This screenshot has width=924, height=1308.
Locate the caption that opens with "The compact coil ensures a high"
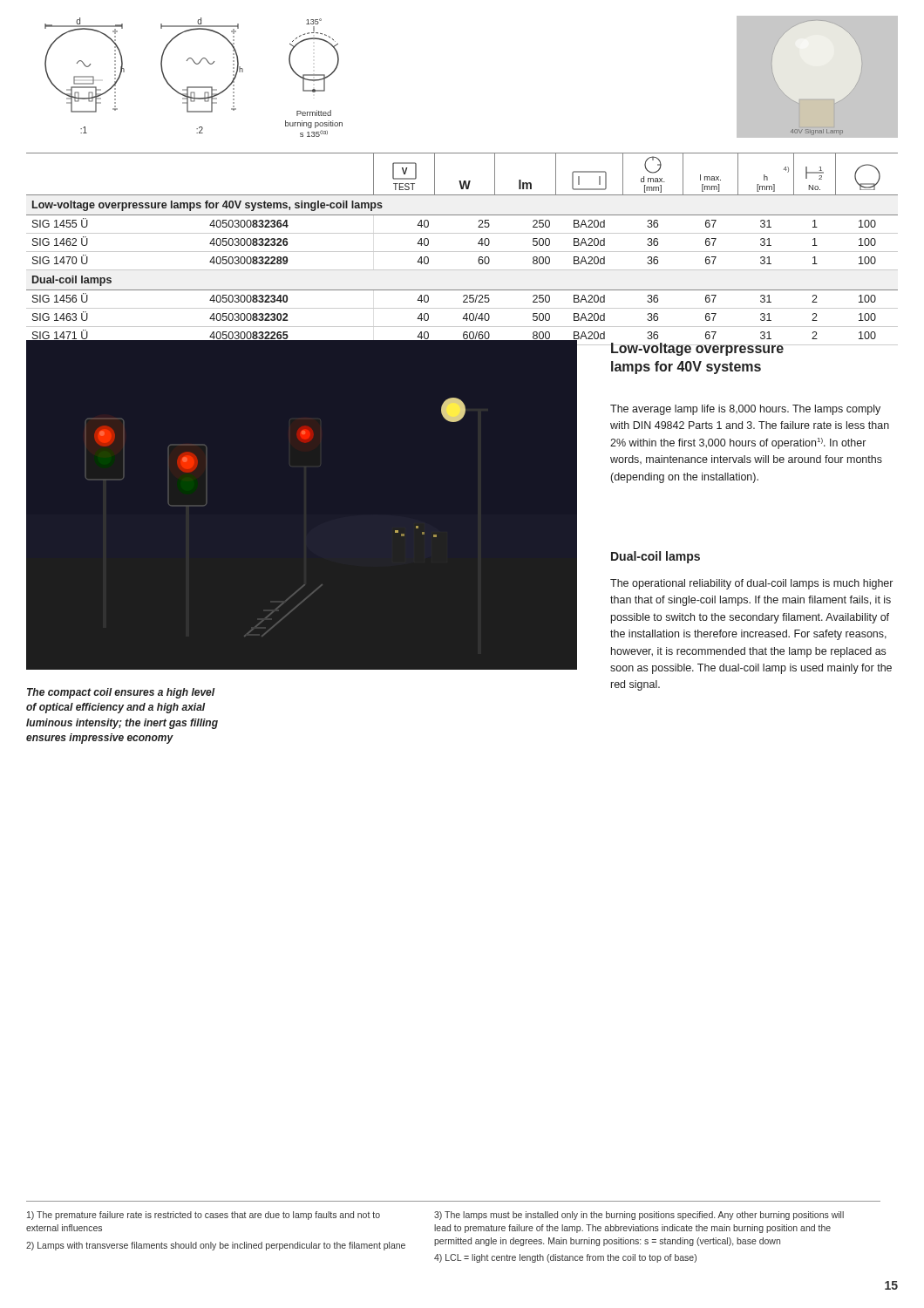tap(161, 716)
